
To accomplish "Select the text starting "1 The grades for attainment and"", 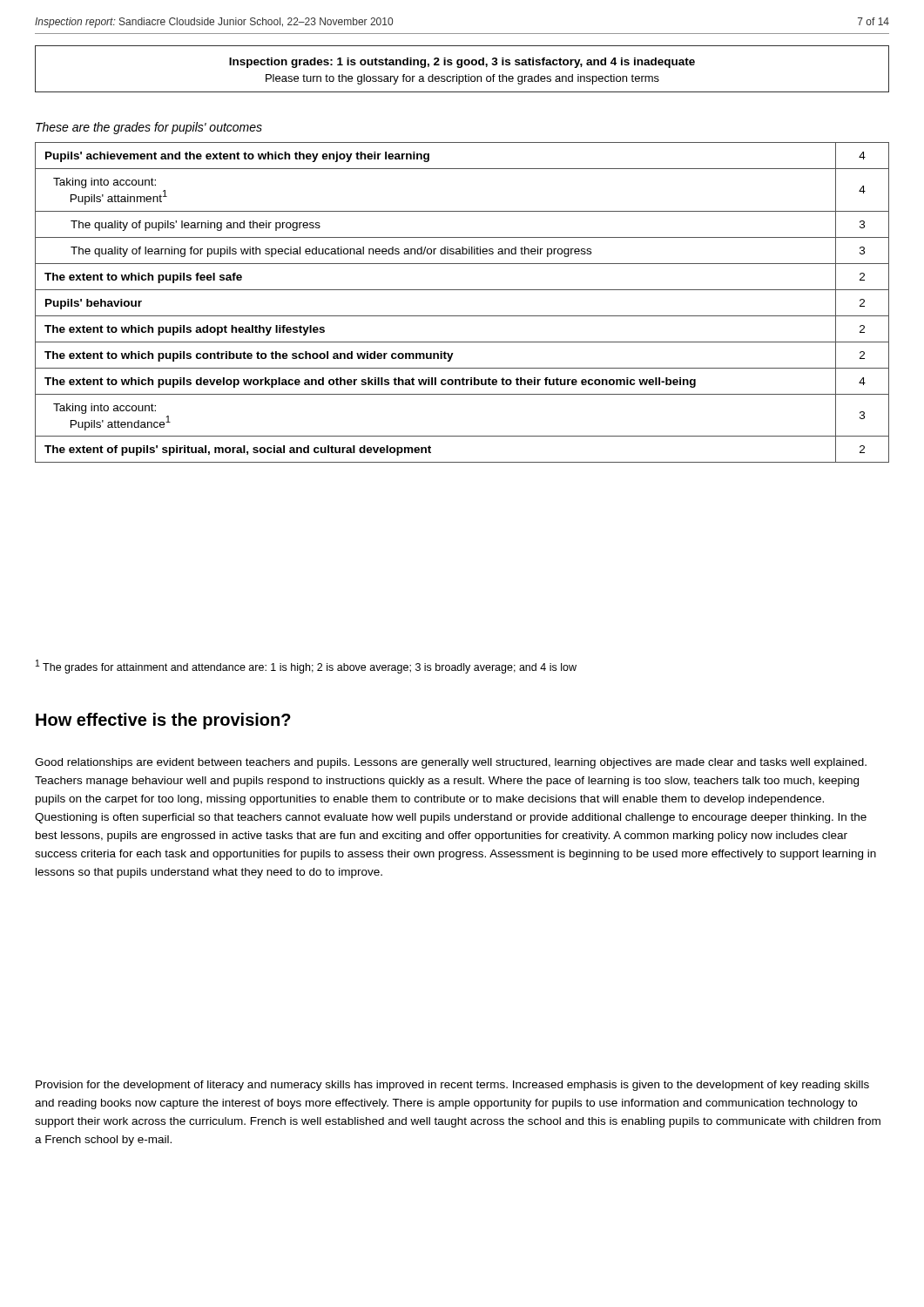I will [x=306, y=666].
